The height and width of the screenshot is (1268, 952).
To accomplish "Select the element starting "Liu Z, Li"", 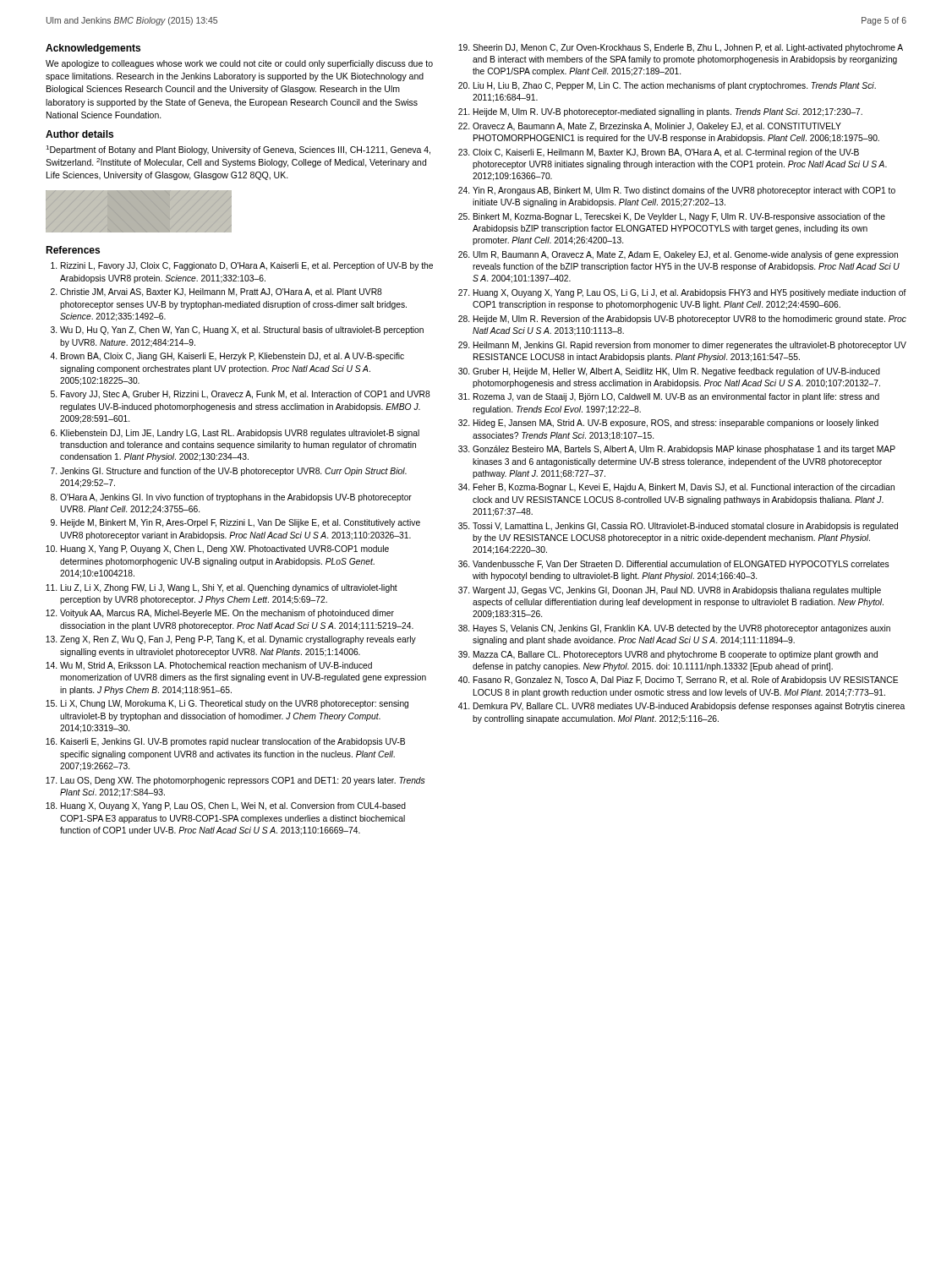I will coord(229,594).
